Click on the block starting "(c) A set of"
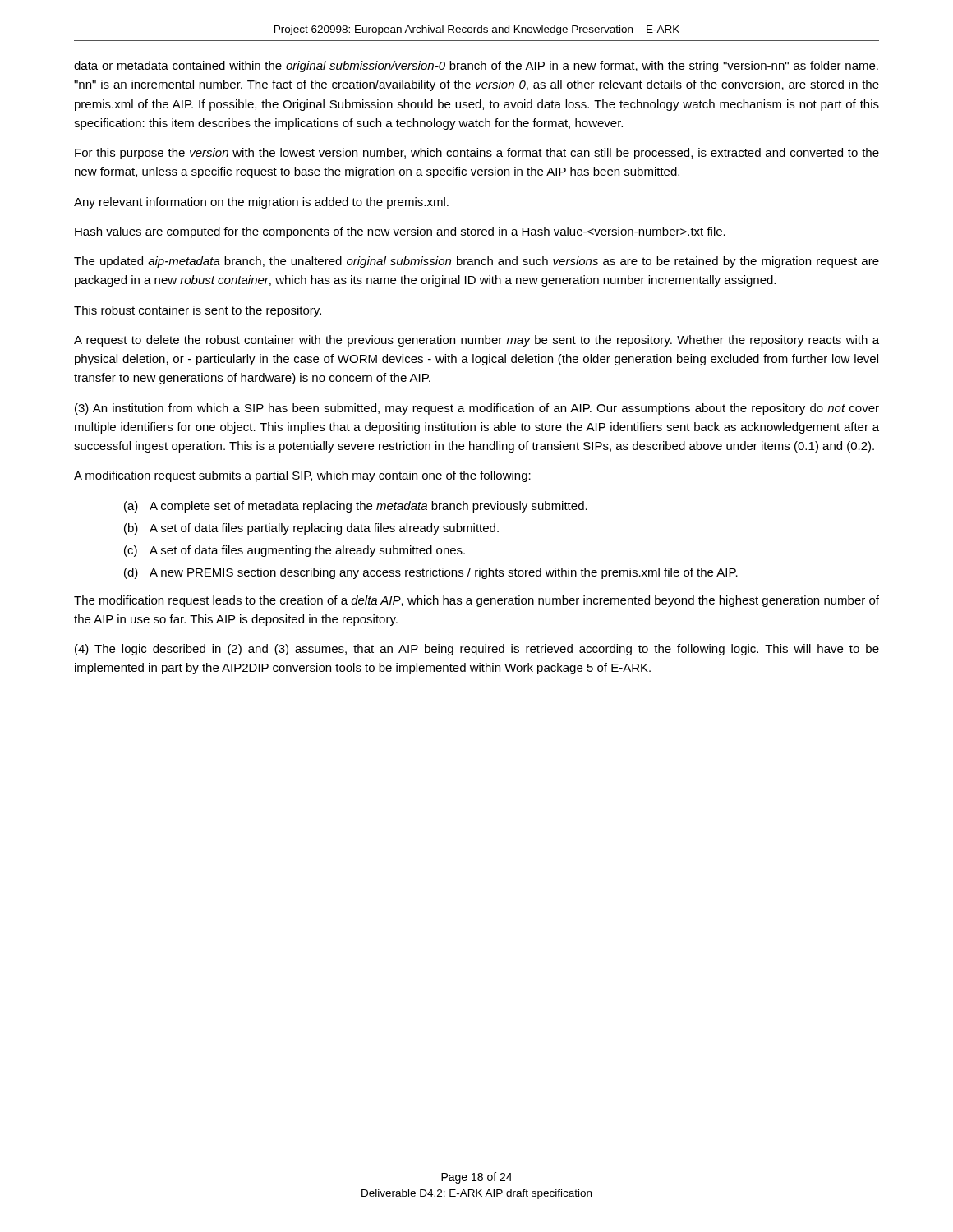The image size is (953, 1232). (x=295, y=550)
